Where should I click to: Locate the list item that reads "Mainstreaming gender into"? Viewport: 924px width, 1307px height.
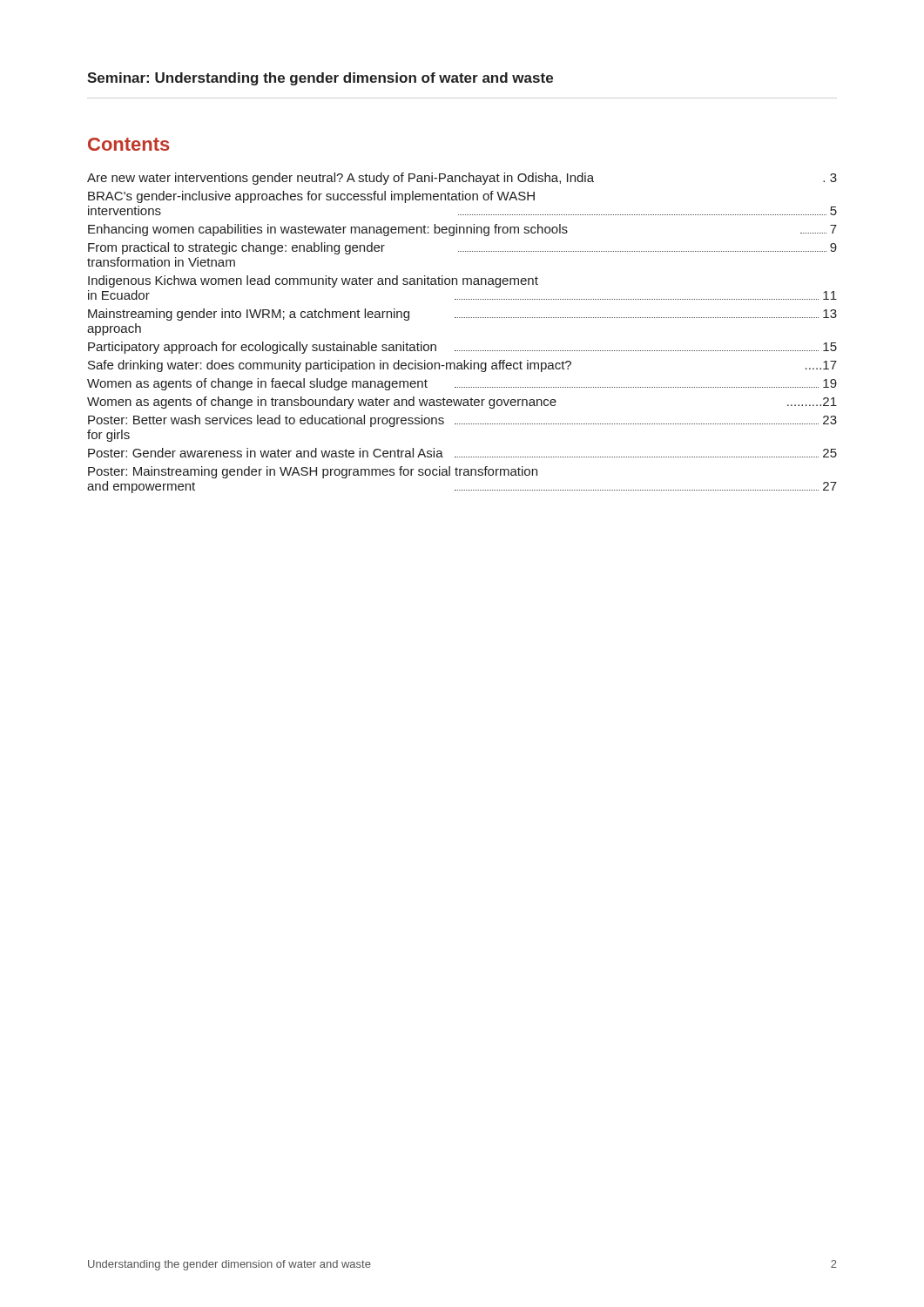[x=462, y=321]
